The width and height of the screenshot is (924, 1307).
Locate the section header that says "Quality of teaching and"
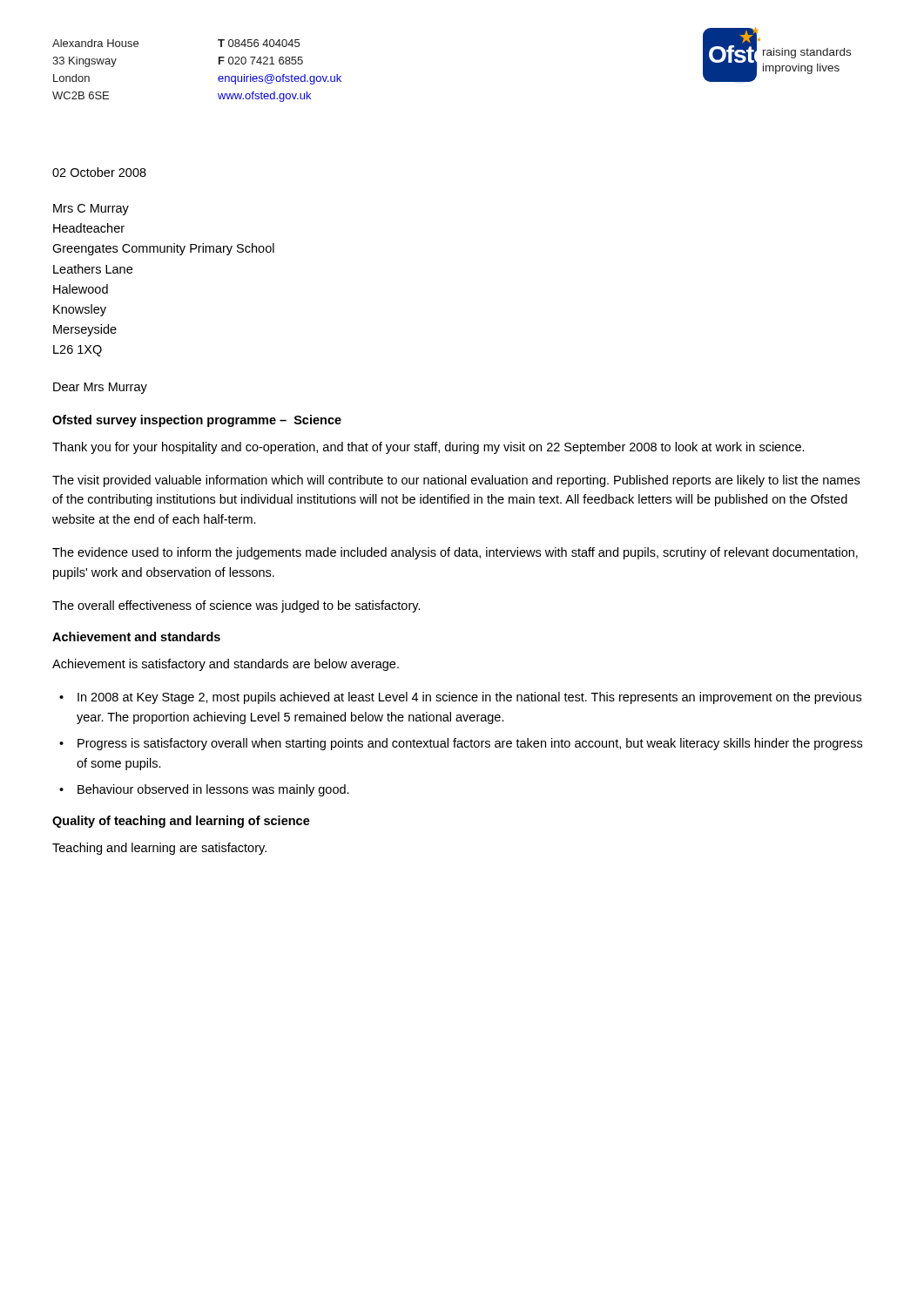[x=181, y=820]
